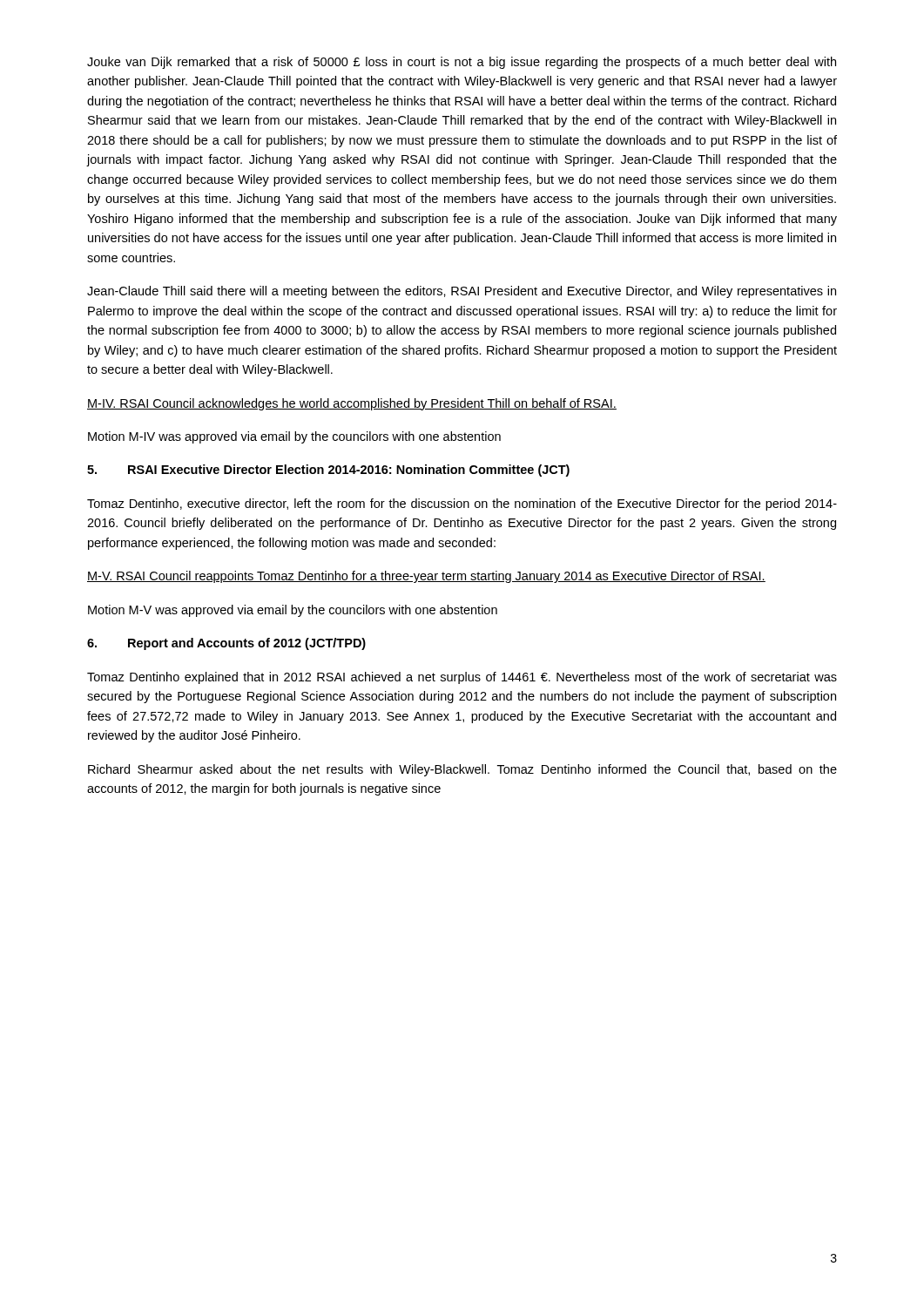Click on the block starting "M-IV. RSAI Council acknowledges"
Screen dimensions: 1307x924
462,403
